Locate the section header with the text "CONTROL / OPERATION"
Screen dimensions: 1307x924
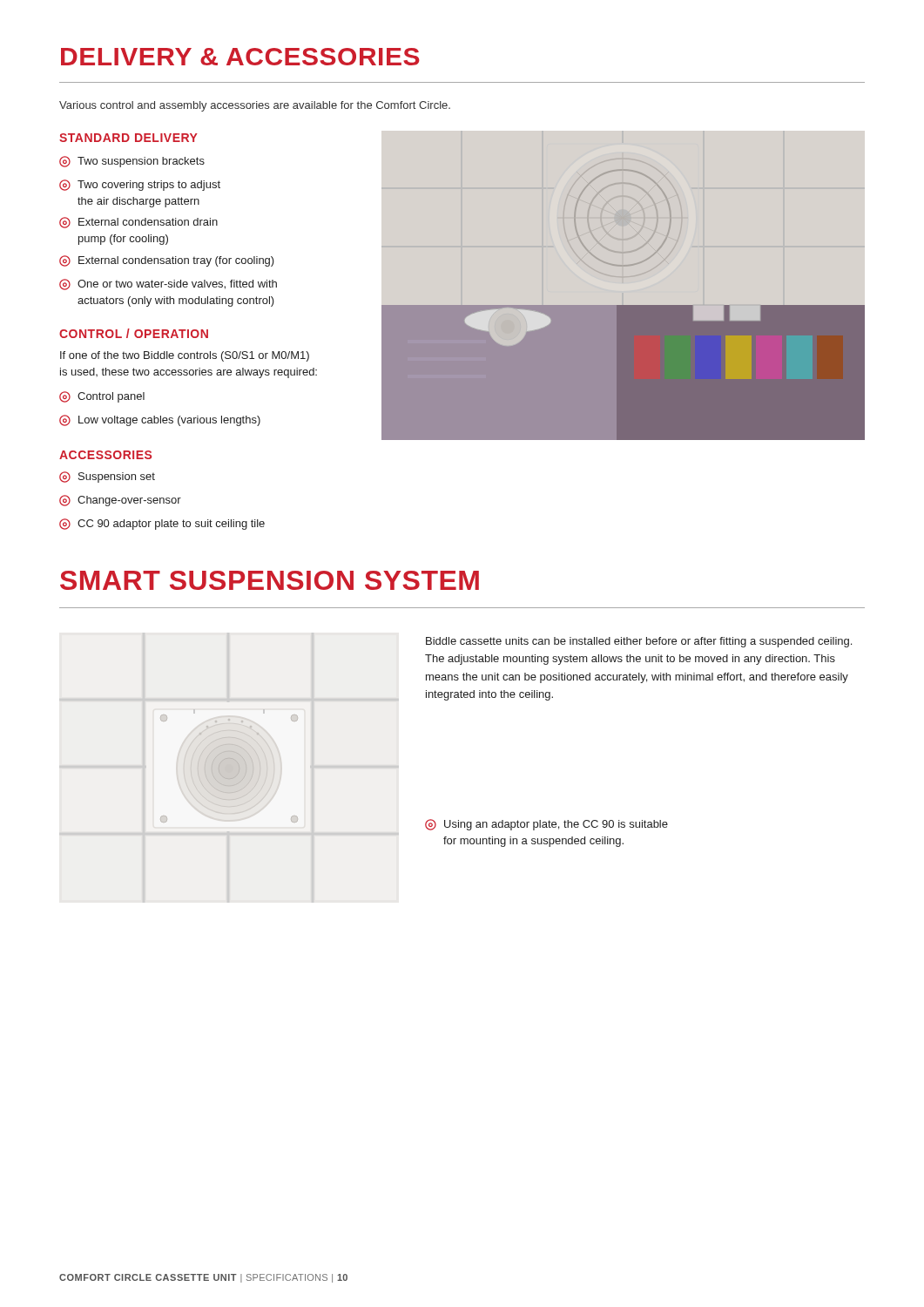coord(134,333)
